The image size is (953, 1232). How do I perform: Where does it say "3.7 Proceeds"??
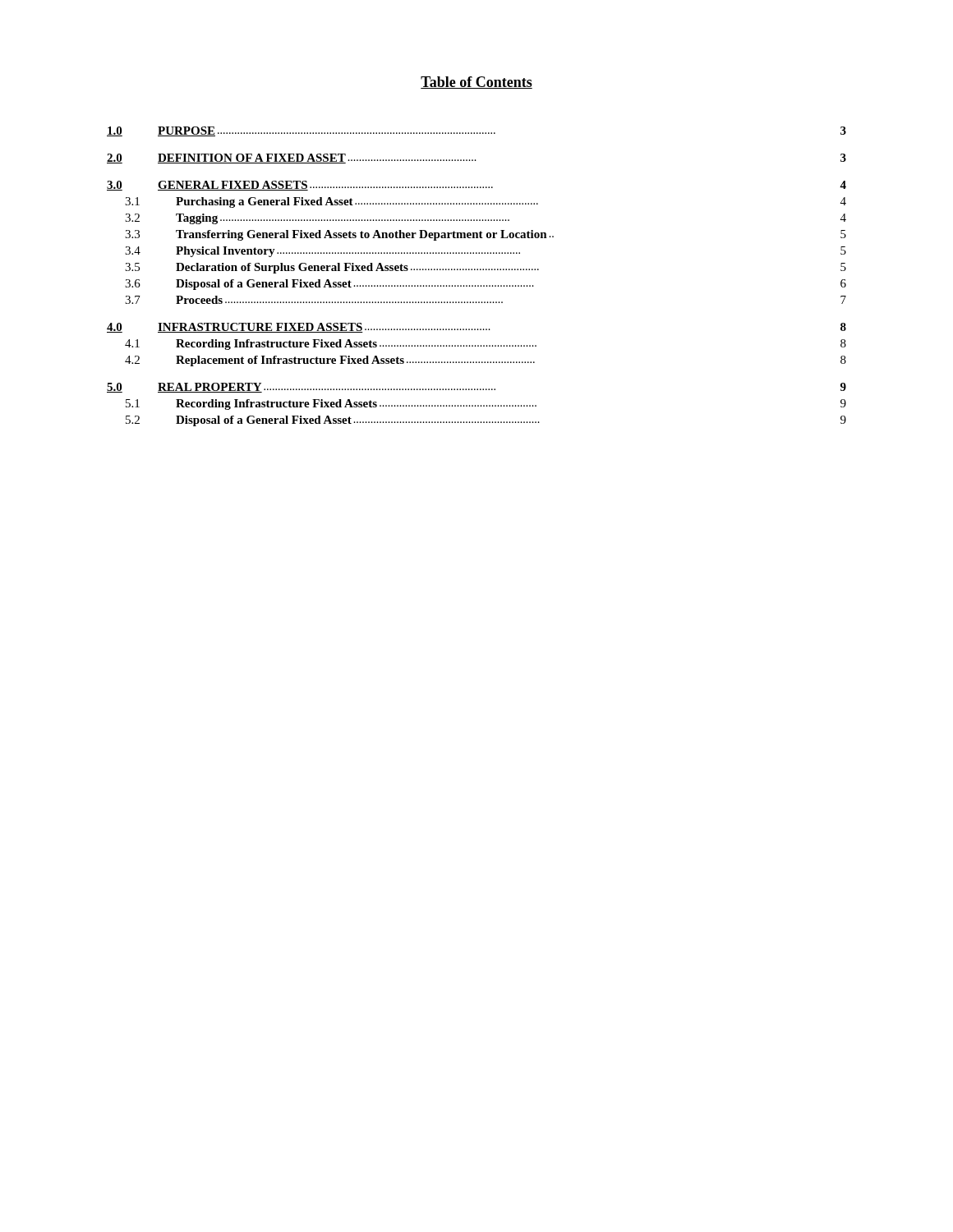tap(476, 300)
